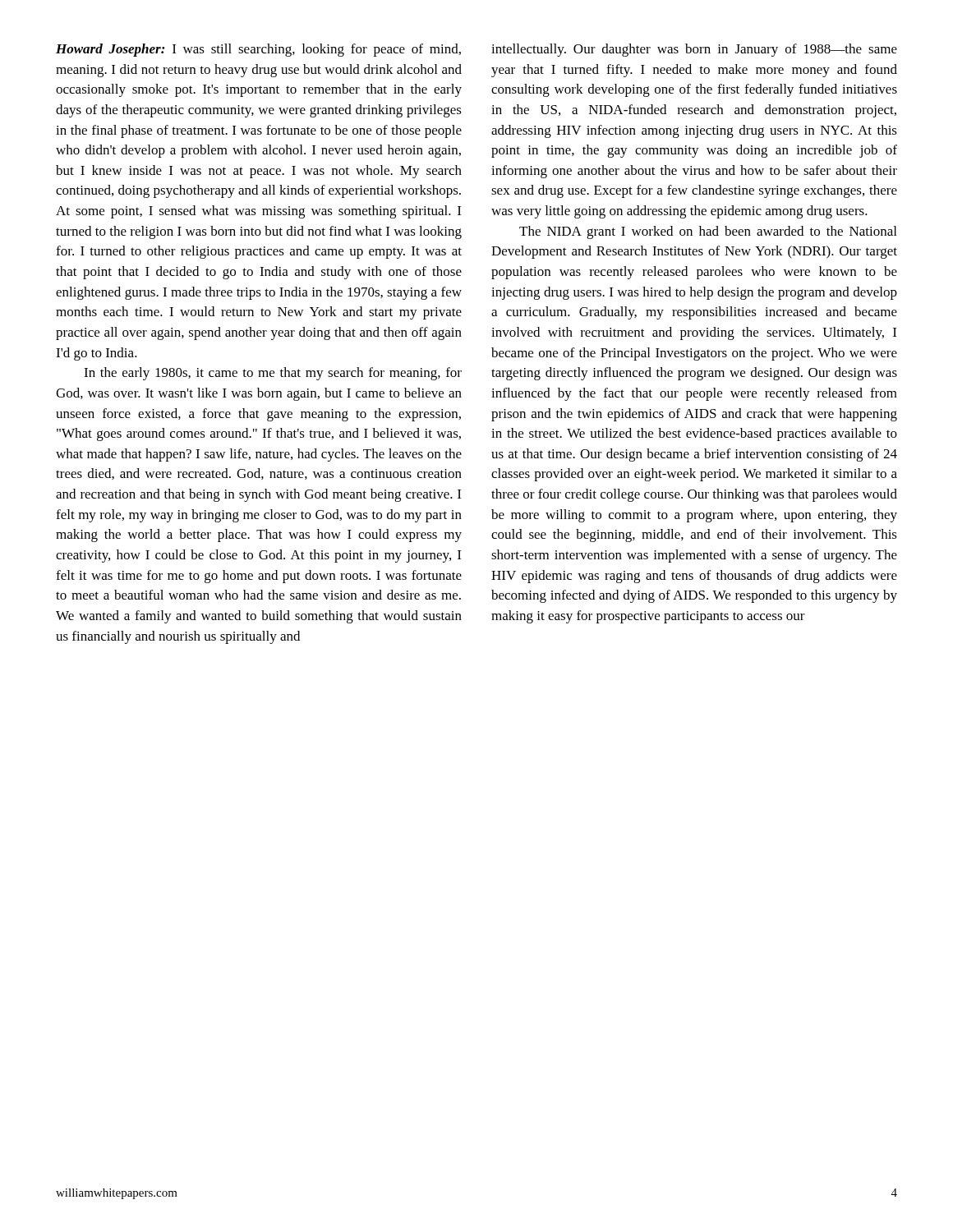Image resolution: width=953 pixels, height=1232 pixels.
Task: Navigate to the passage starting "Howard Josepher: I was still searching, looking"
Action: coord(259,201)
